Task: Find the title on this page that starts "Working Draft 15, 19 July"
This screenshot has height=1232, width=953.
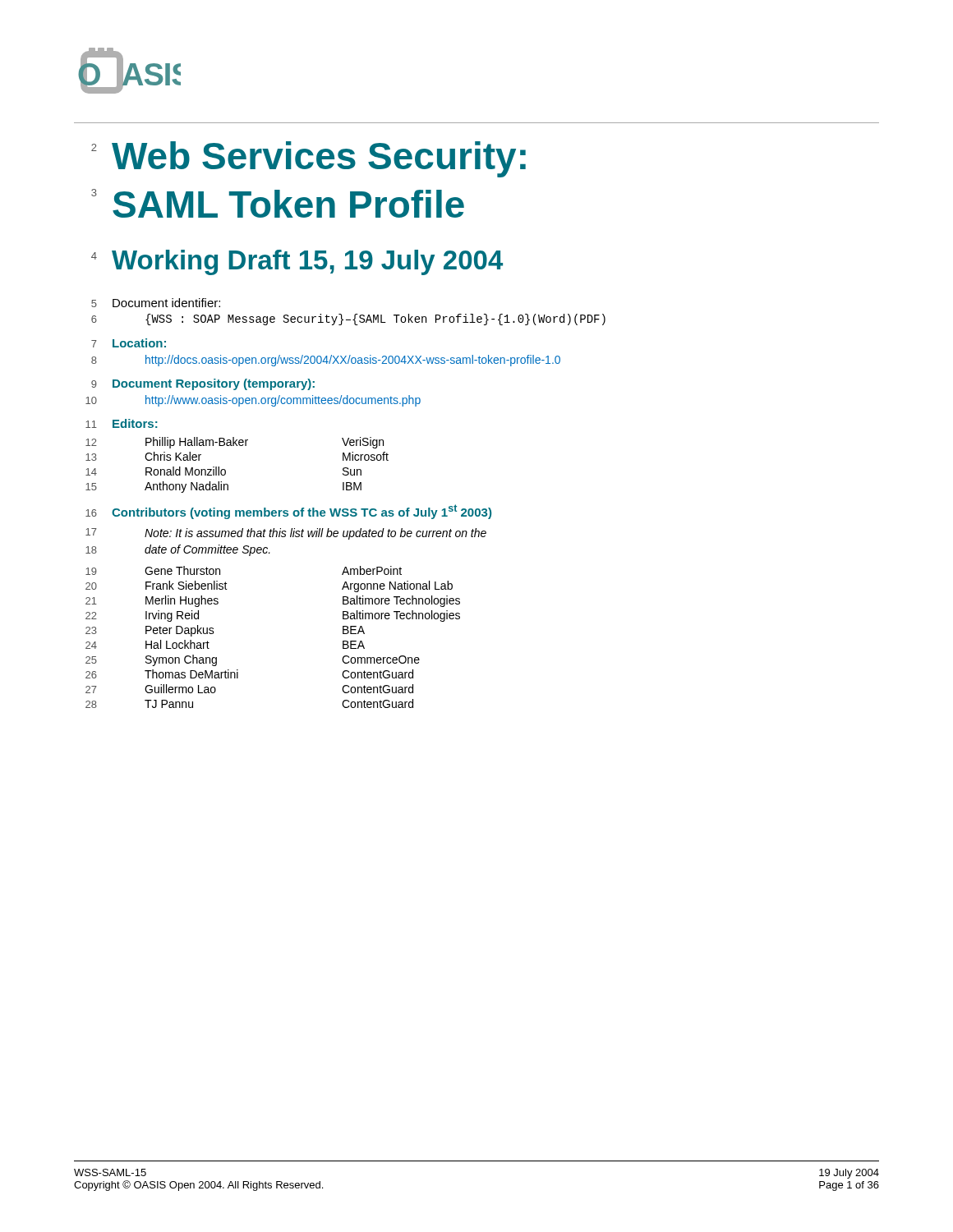Action: pyautogui.click(x=307, y=260)
